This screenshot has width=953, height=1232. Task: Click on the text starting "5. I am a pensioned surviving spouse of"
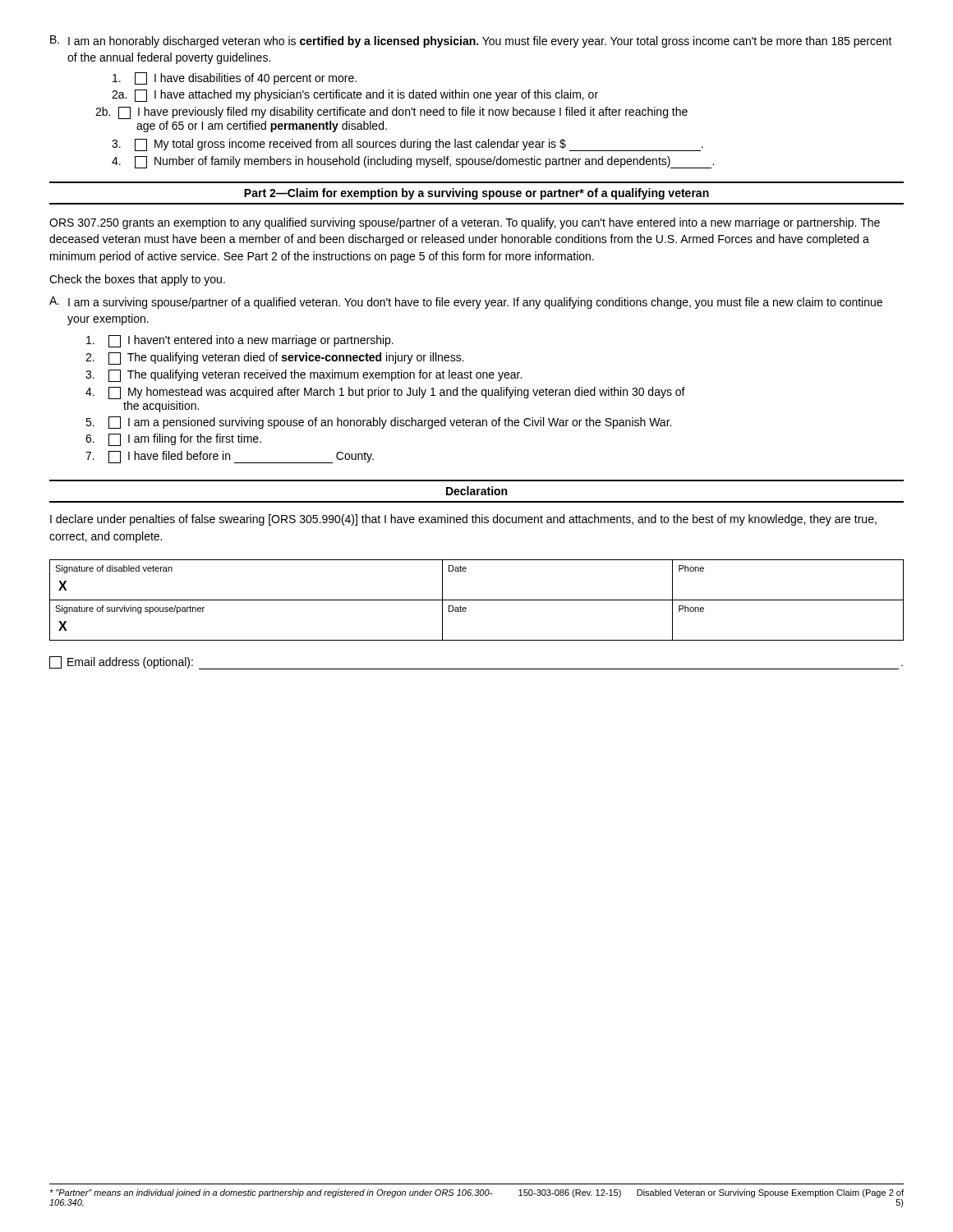[495, 422]
